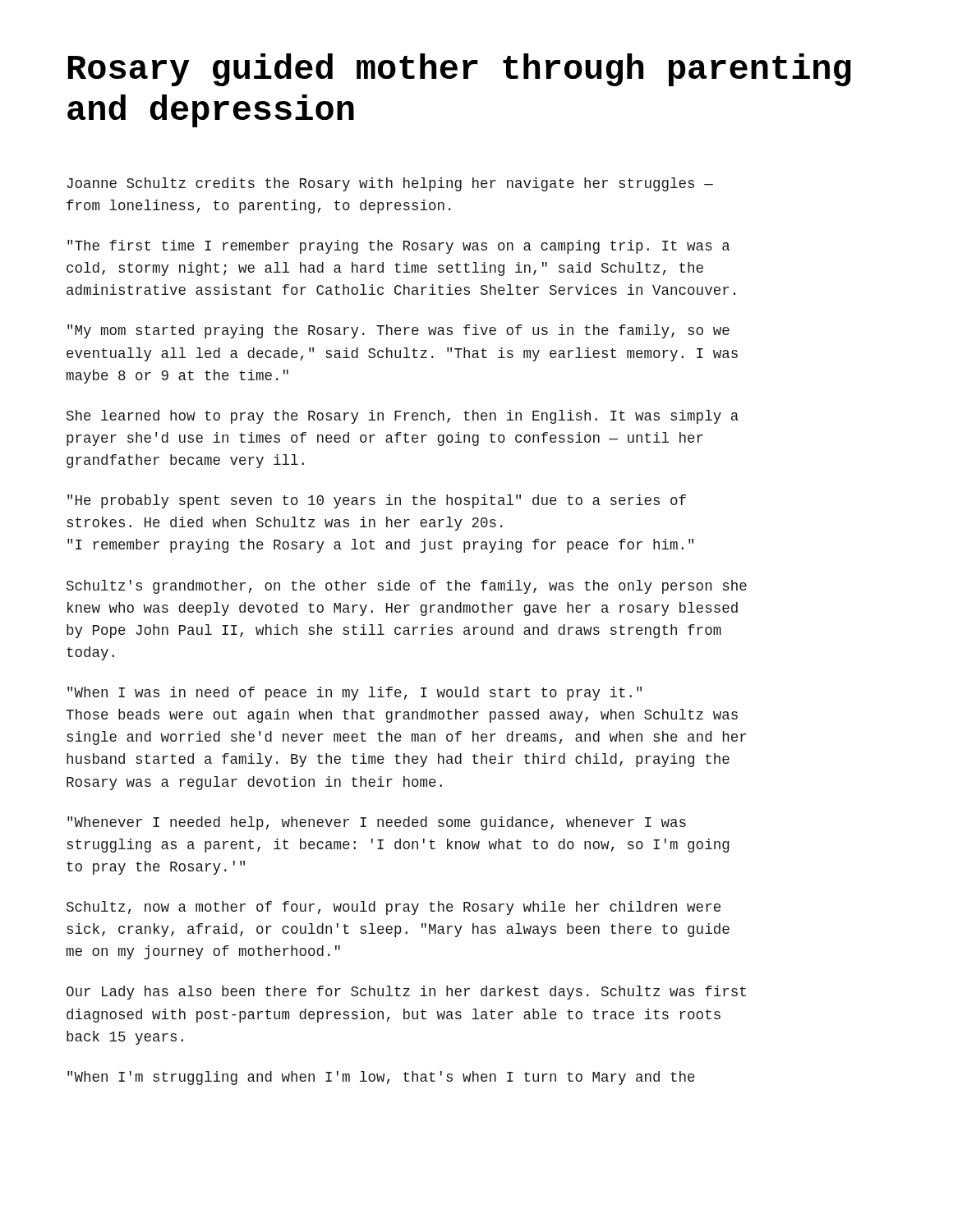953x1232 pixels.
Task: Click on the text block containing ""Whenever I needed help,"
Action: [398, 845]
